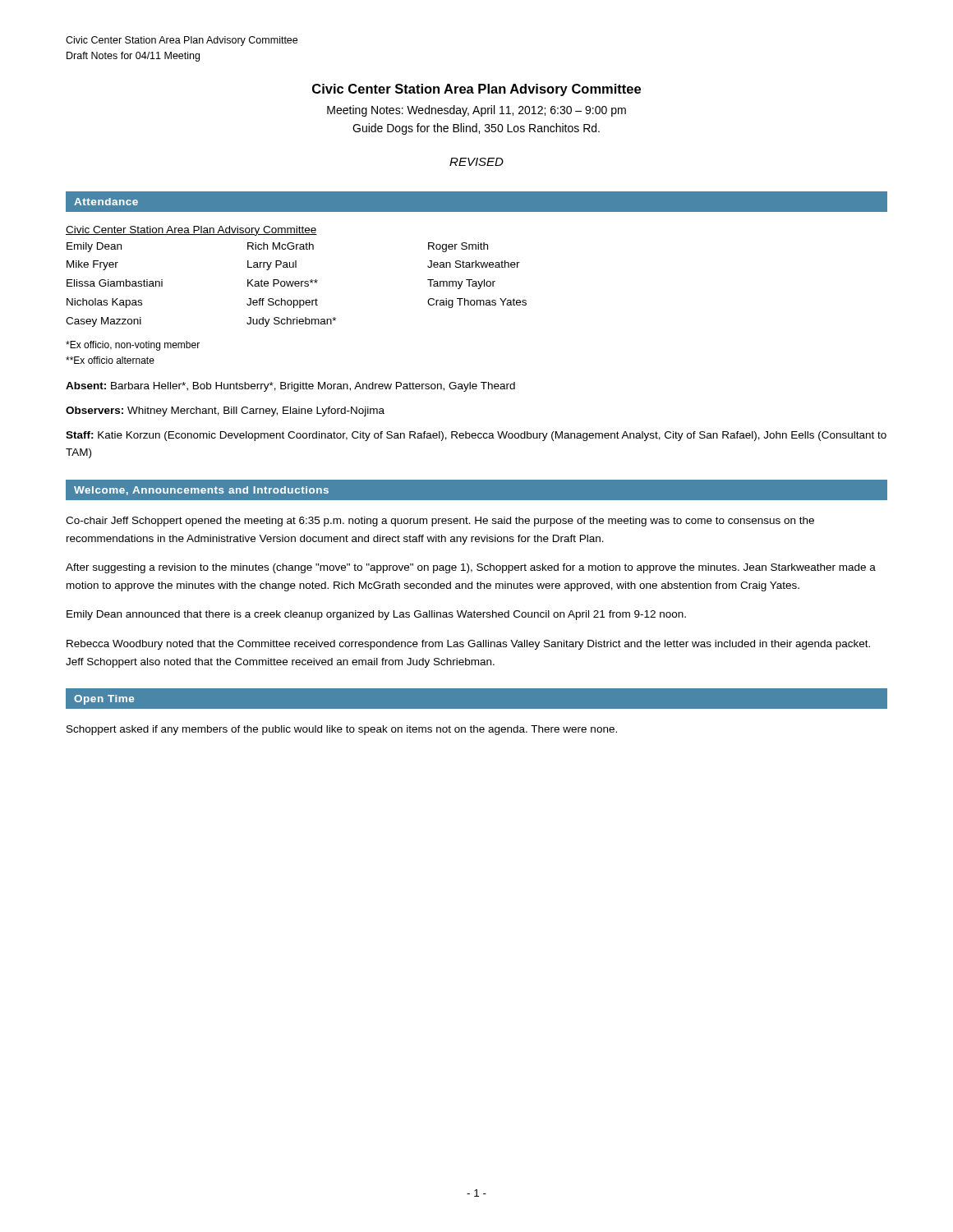Find "Welcome, Announcements and Introductions" on this page
The height and width of the screenshot is (1232, 953).
coord(202,490)
